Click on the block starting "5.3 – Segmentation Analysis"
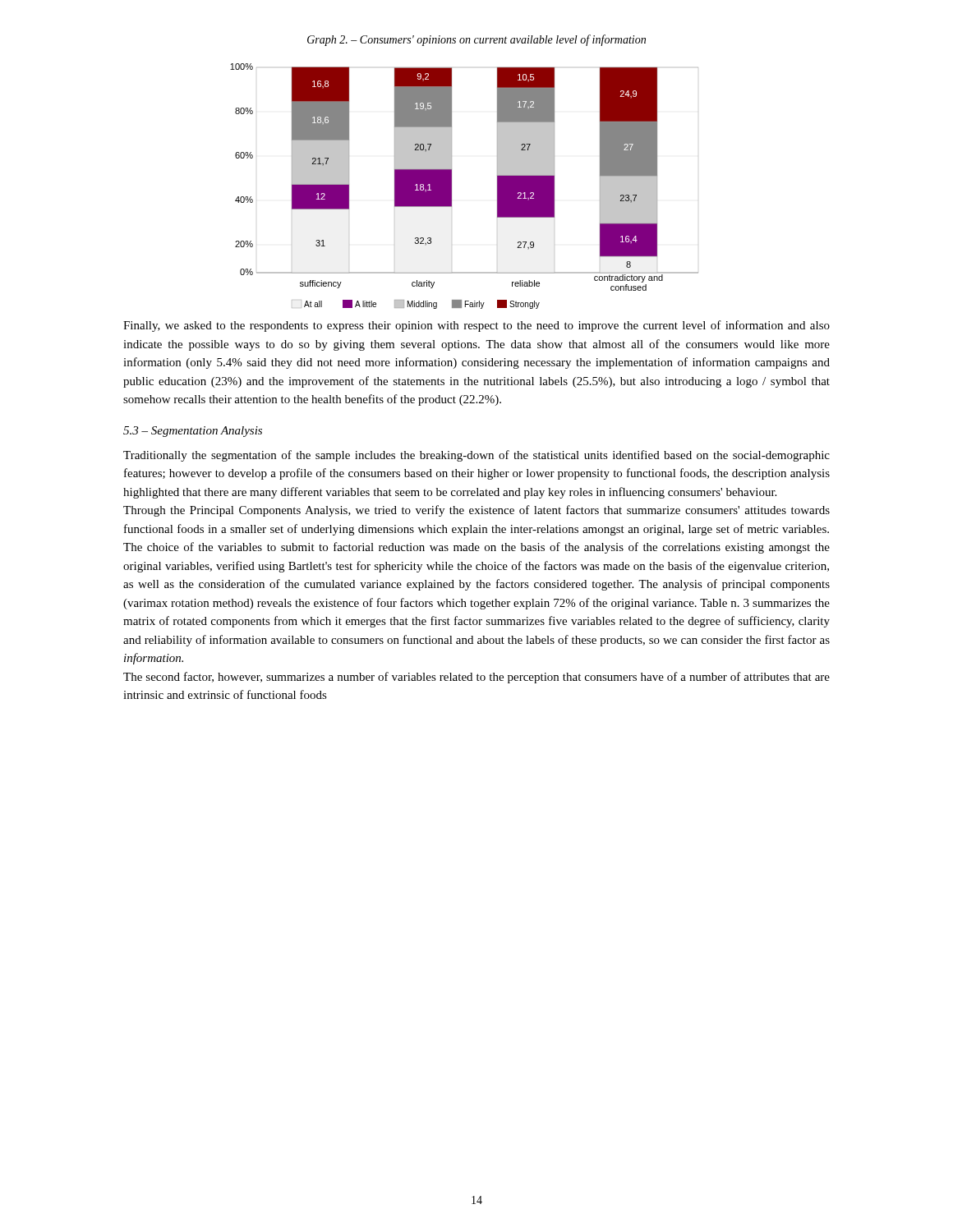953x1232 pixels. tap(193, 430)
